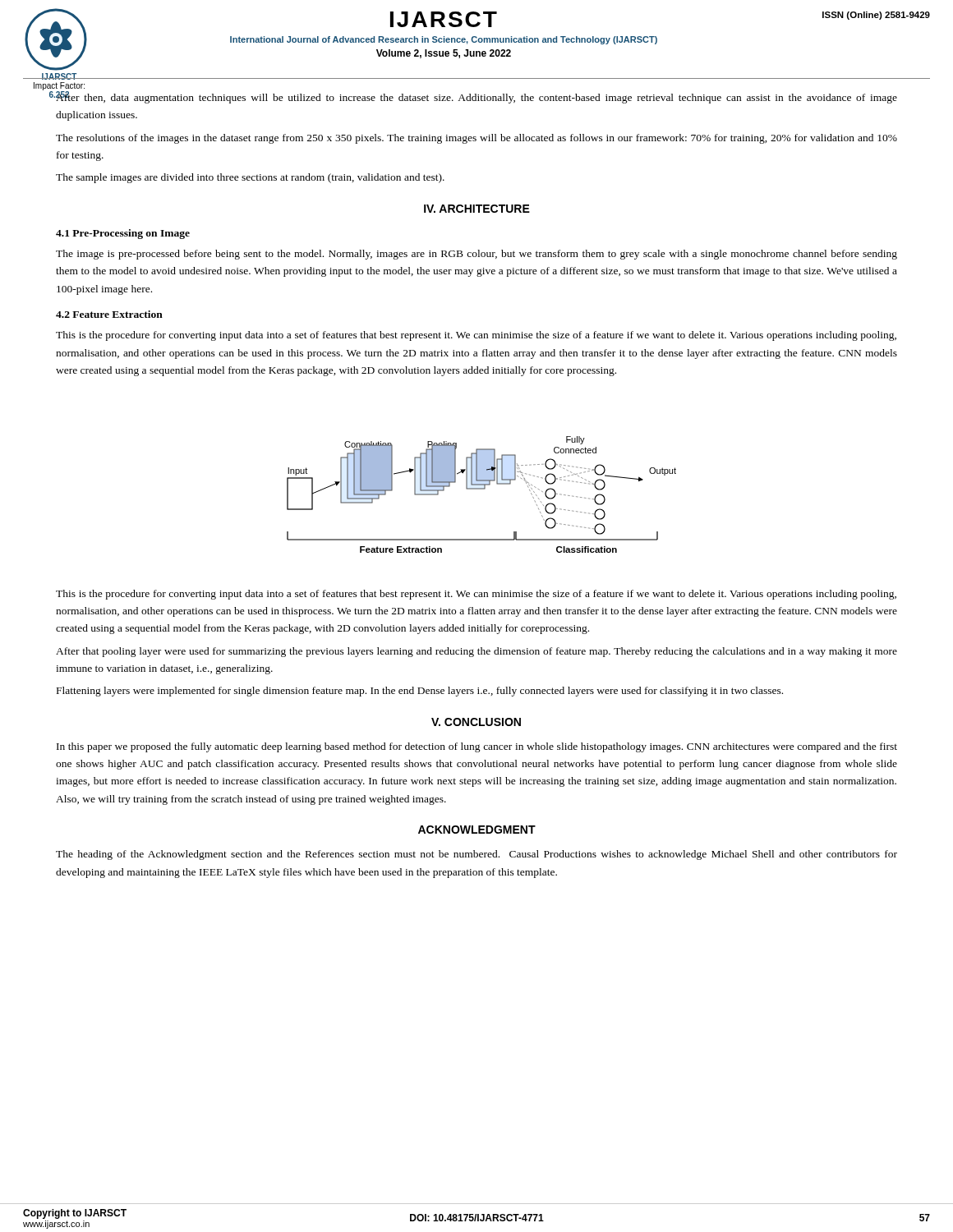The image size is (953, 1232).
Task: Locate the section header with the text "4.2 Feature Extraction"
Action: pyautogui.click(x=109, y=314)
